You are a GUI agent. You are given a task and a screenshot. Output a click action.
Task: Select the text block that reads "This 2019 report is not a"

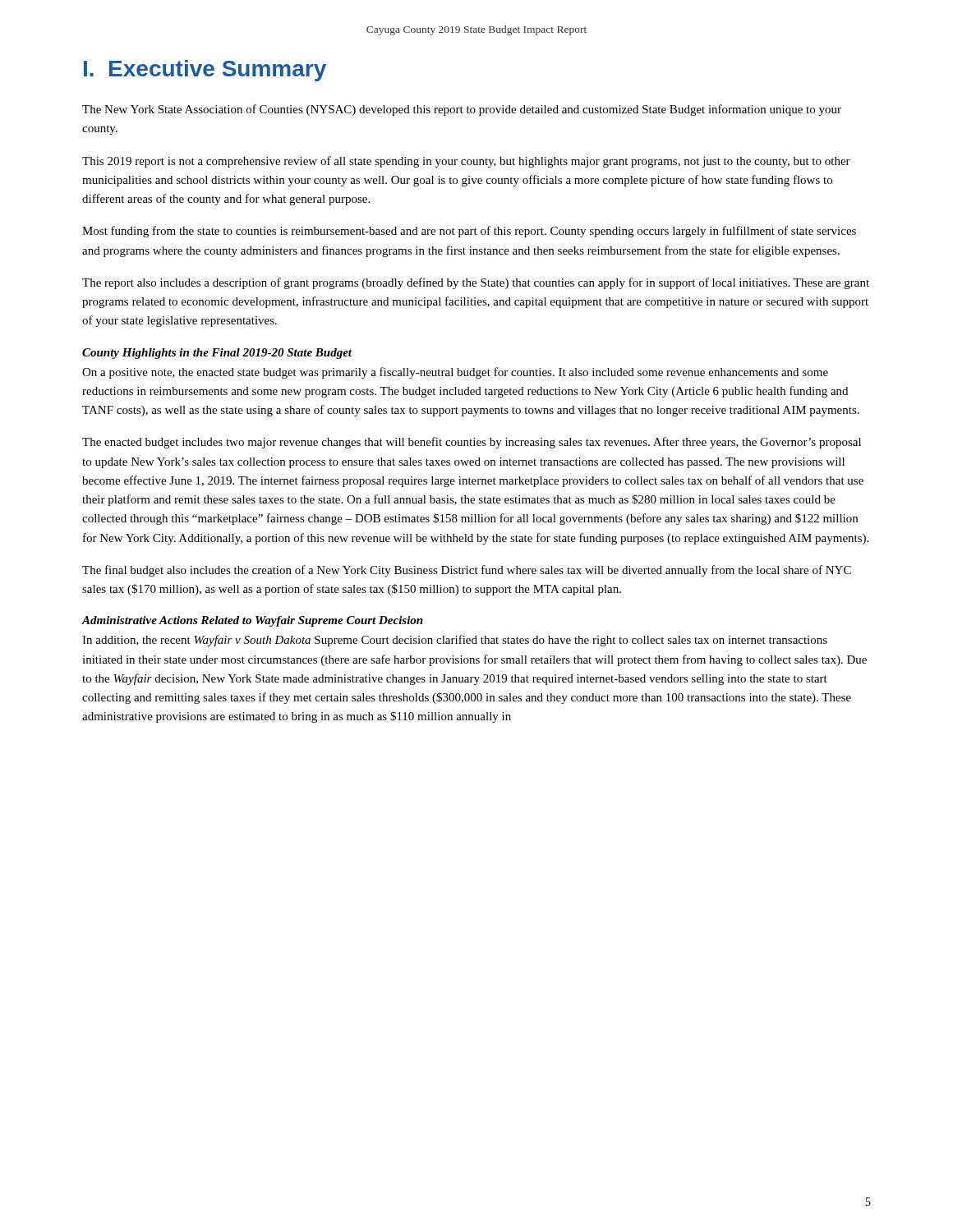[x=476, y=180]
